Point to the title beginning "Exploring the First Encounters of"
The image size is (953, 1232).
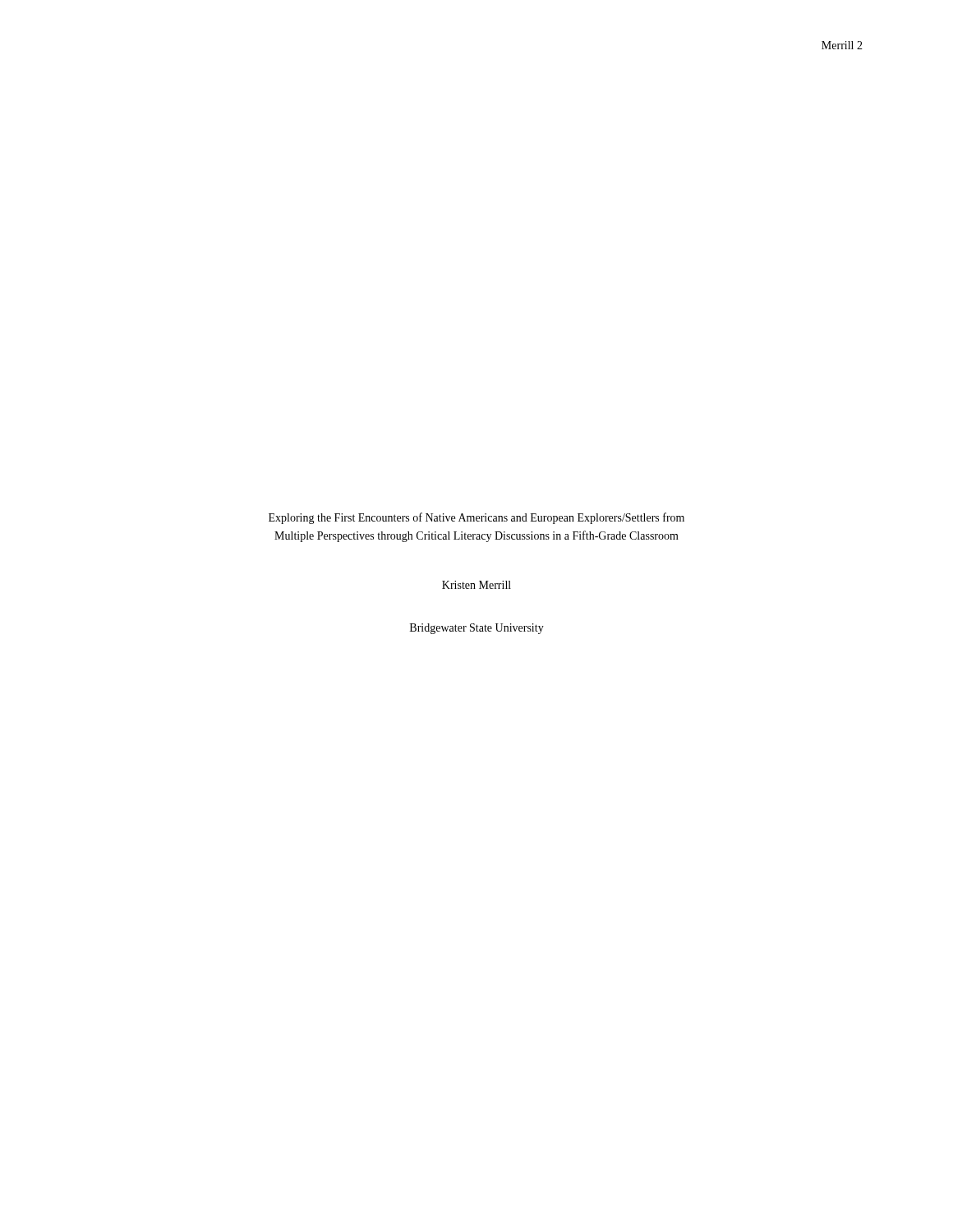[476, 527]
